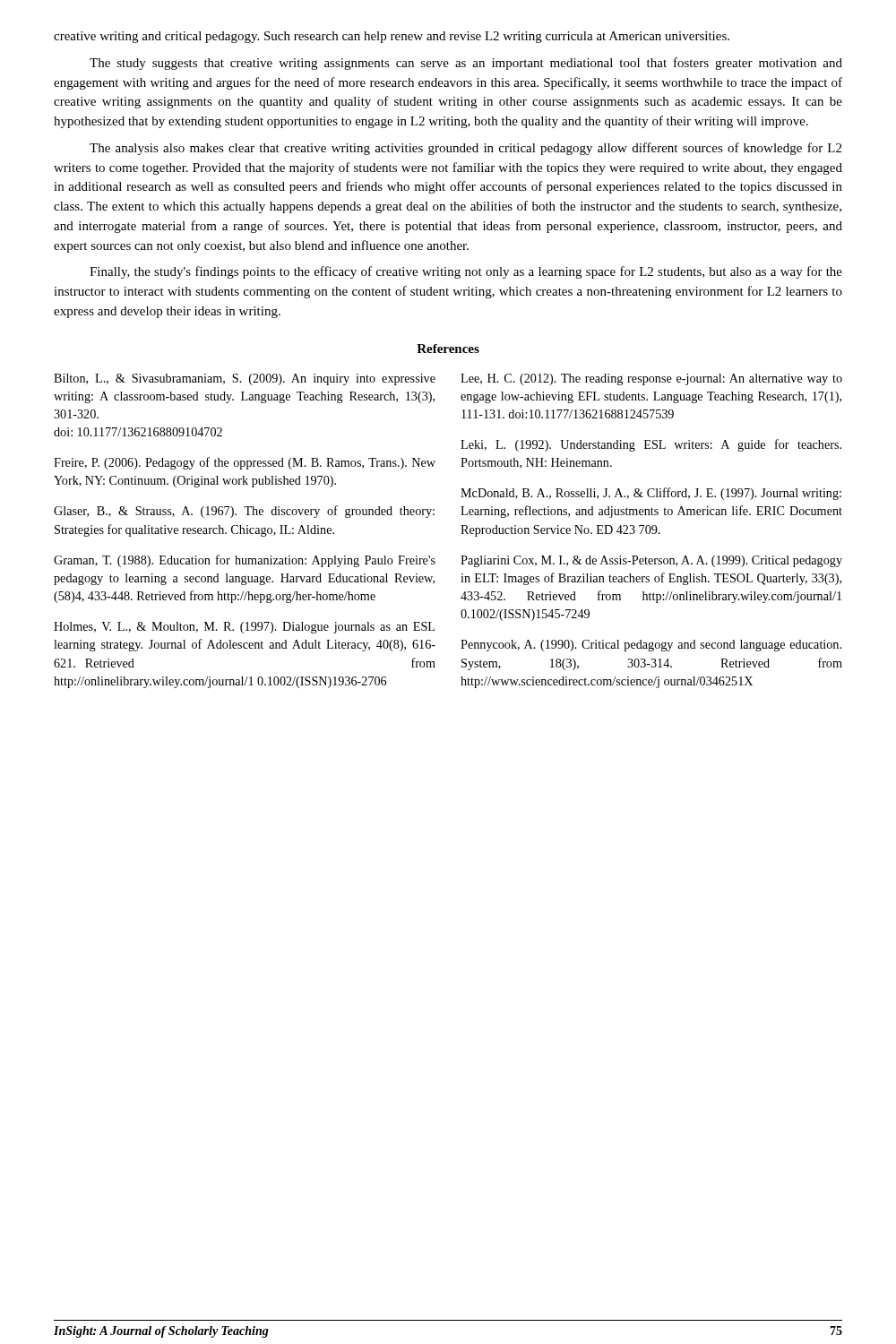Find the block on this page that starts "Holmes, V. L., & Moulton, M. R. (1997)."
Viewport: 896px width, 1344px height.
[245, 654]
